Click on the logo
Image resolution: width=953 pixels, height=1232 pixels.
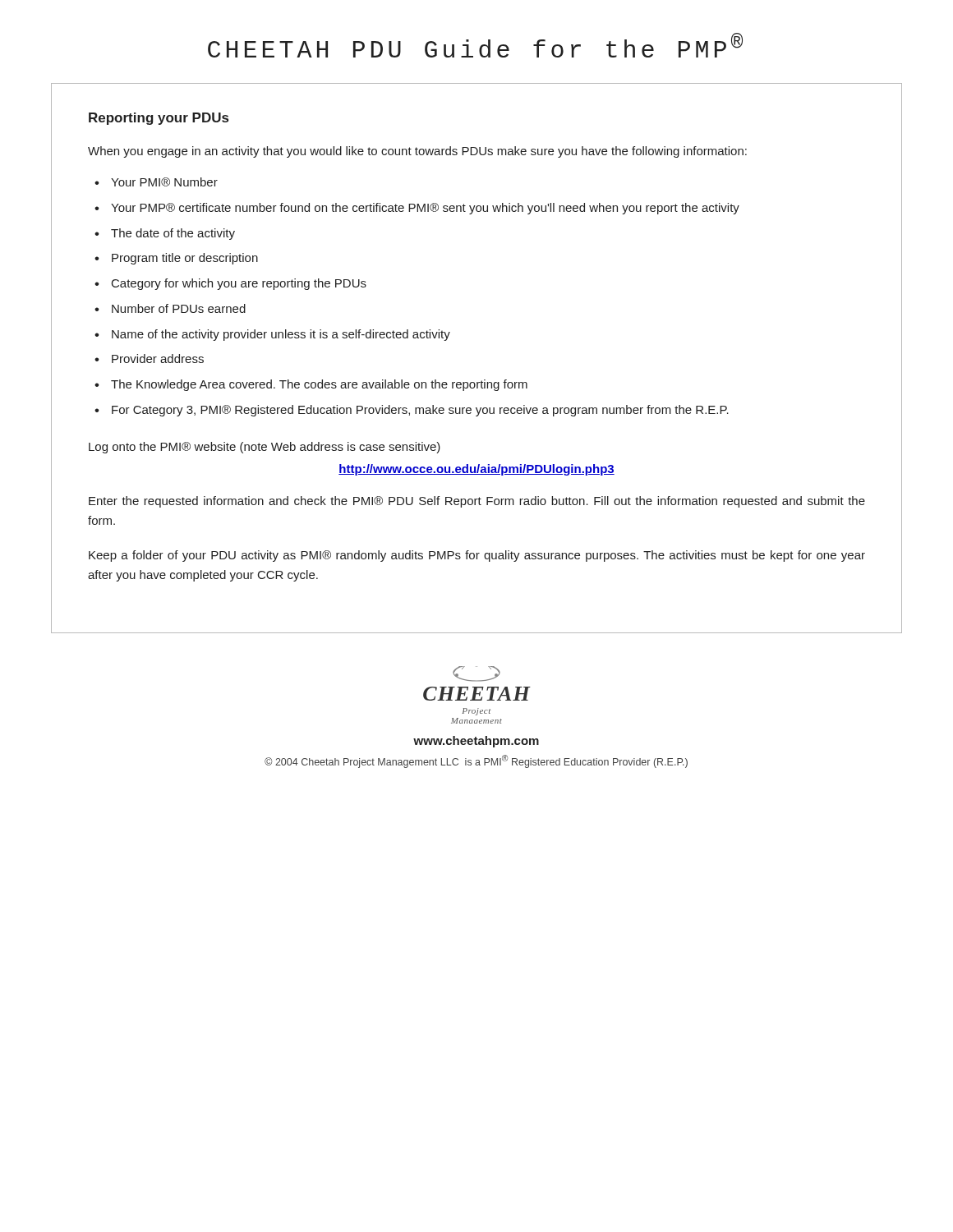click(x=476, y=698)
